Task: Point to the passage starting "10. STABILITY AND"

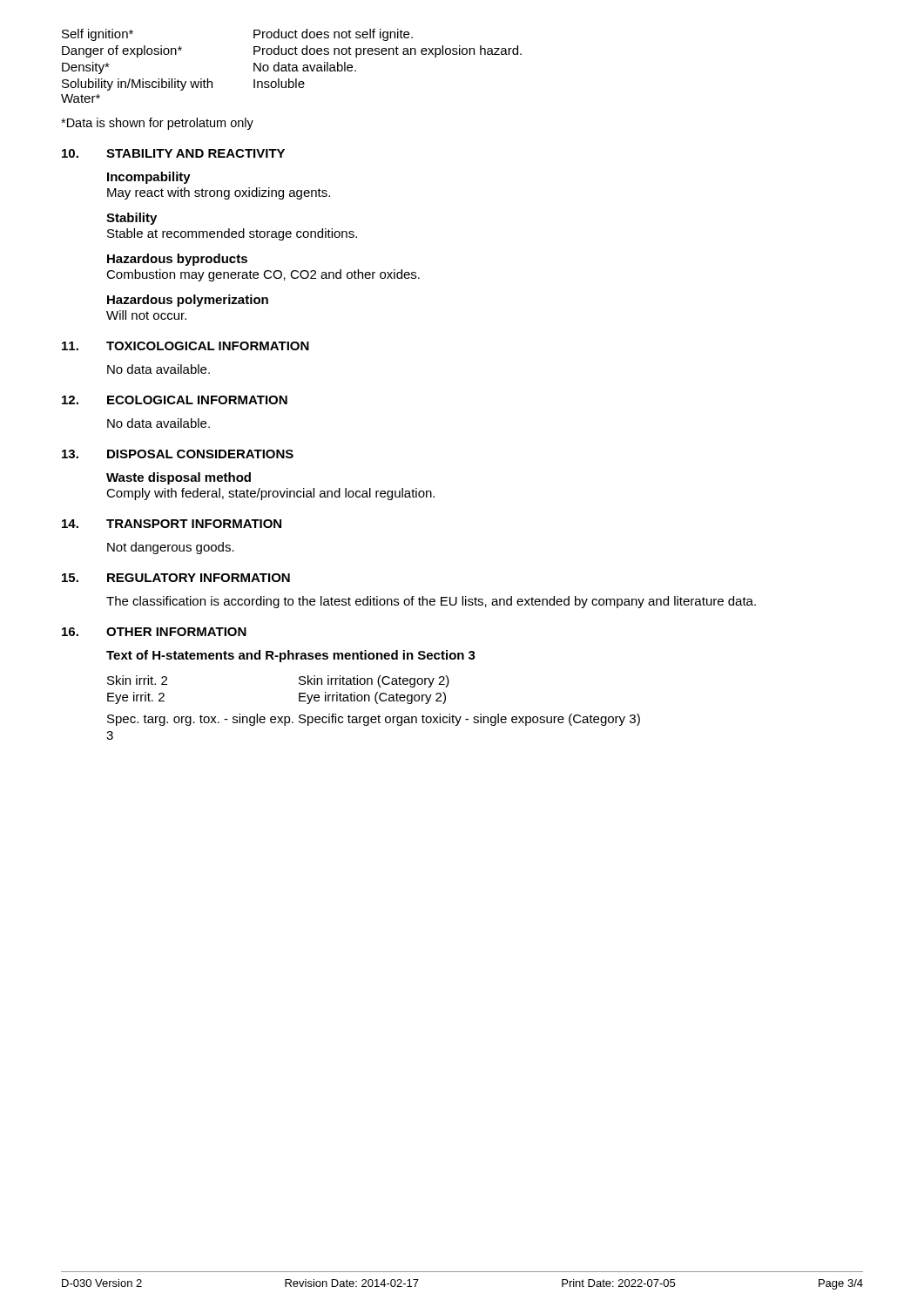Action: coord(173,153)
